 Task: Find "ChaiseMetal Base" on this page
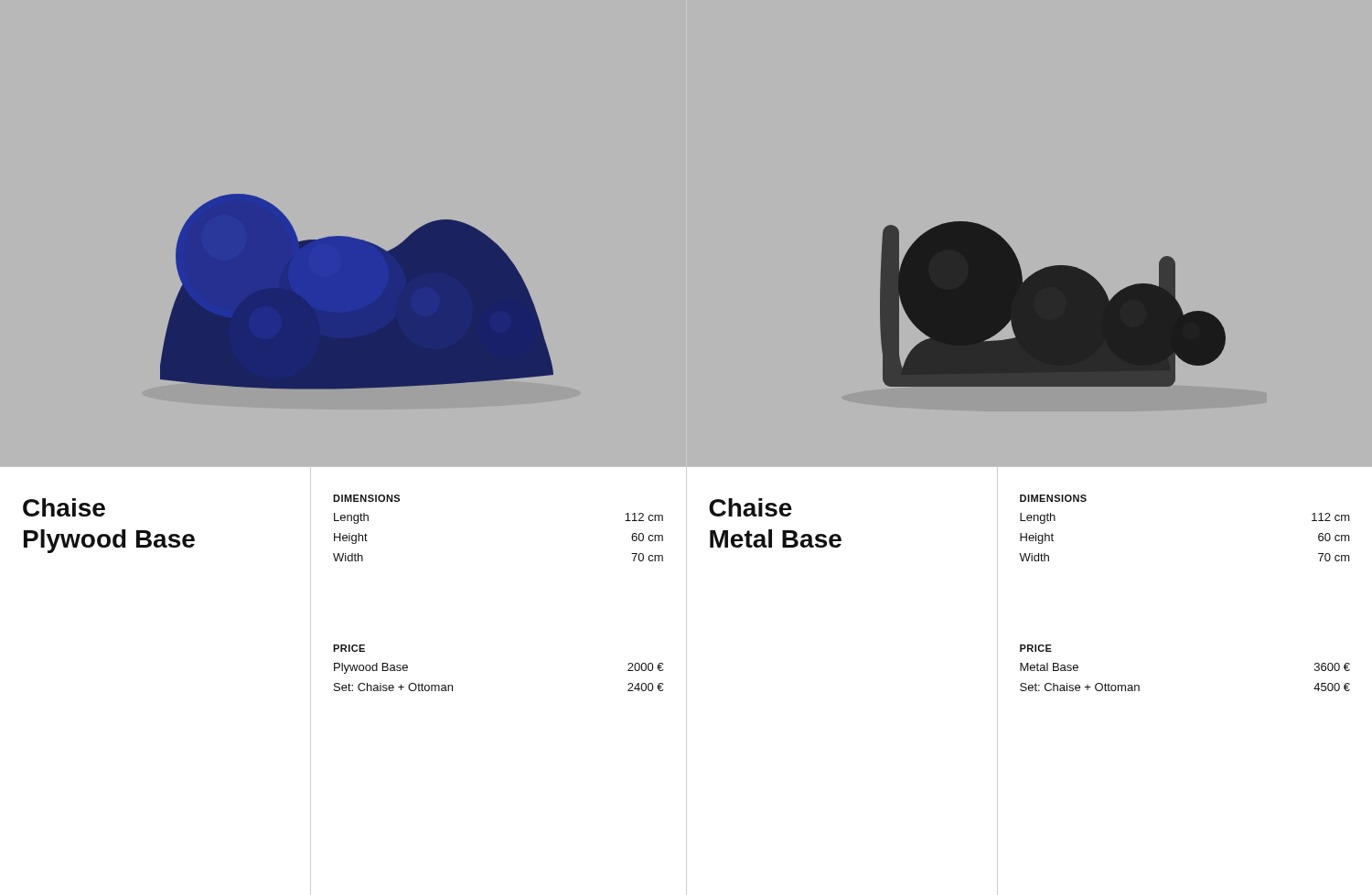(775, 523)
